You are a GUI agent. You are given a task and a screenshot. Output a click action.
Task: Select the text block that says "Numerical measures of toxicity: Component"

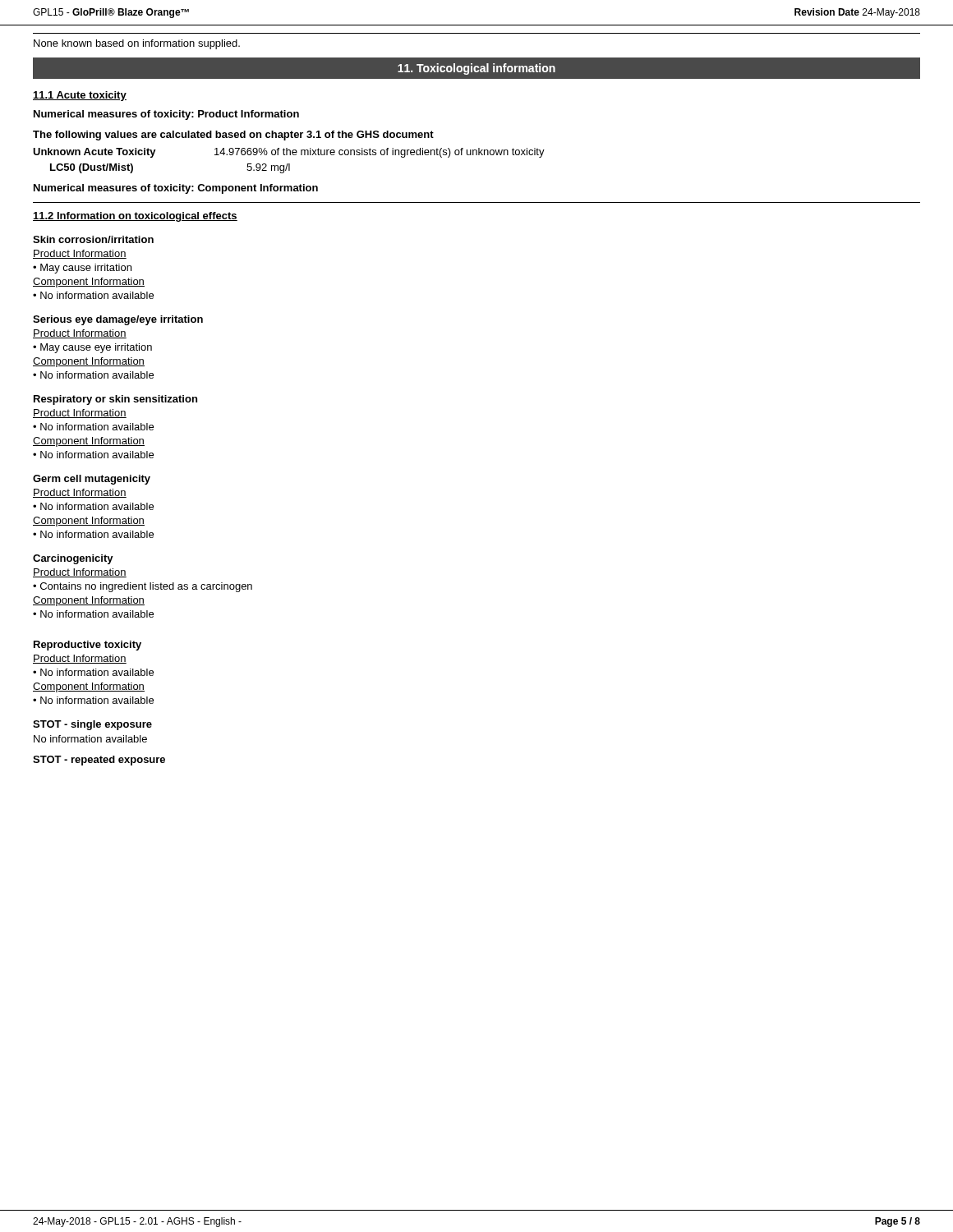coord(176,188)
